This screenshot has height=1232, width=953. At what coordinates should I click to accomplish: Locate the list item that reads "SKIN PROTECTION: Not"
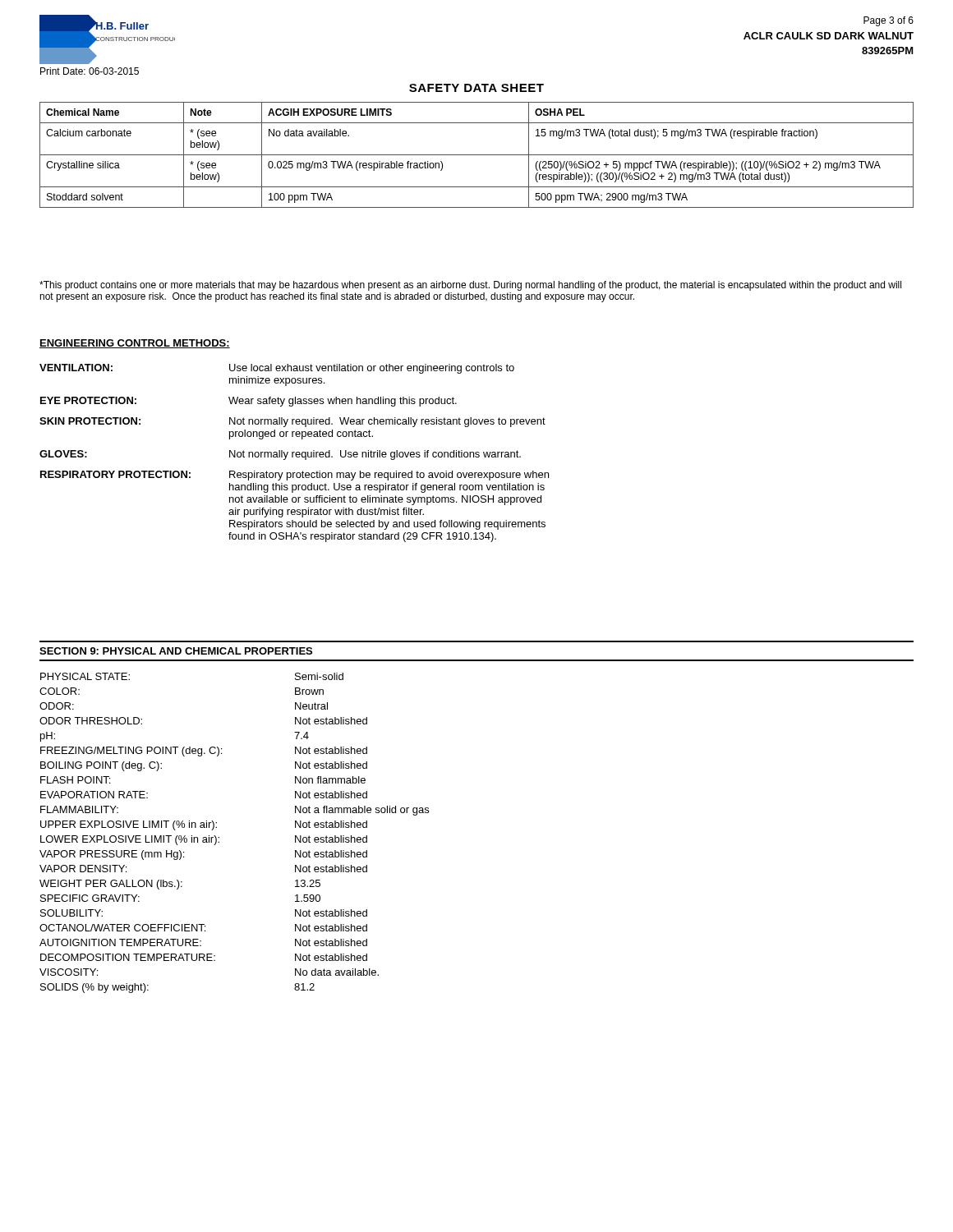click(x=476, y=427)
